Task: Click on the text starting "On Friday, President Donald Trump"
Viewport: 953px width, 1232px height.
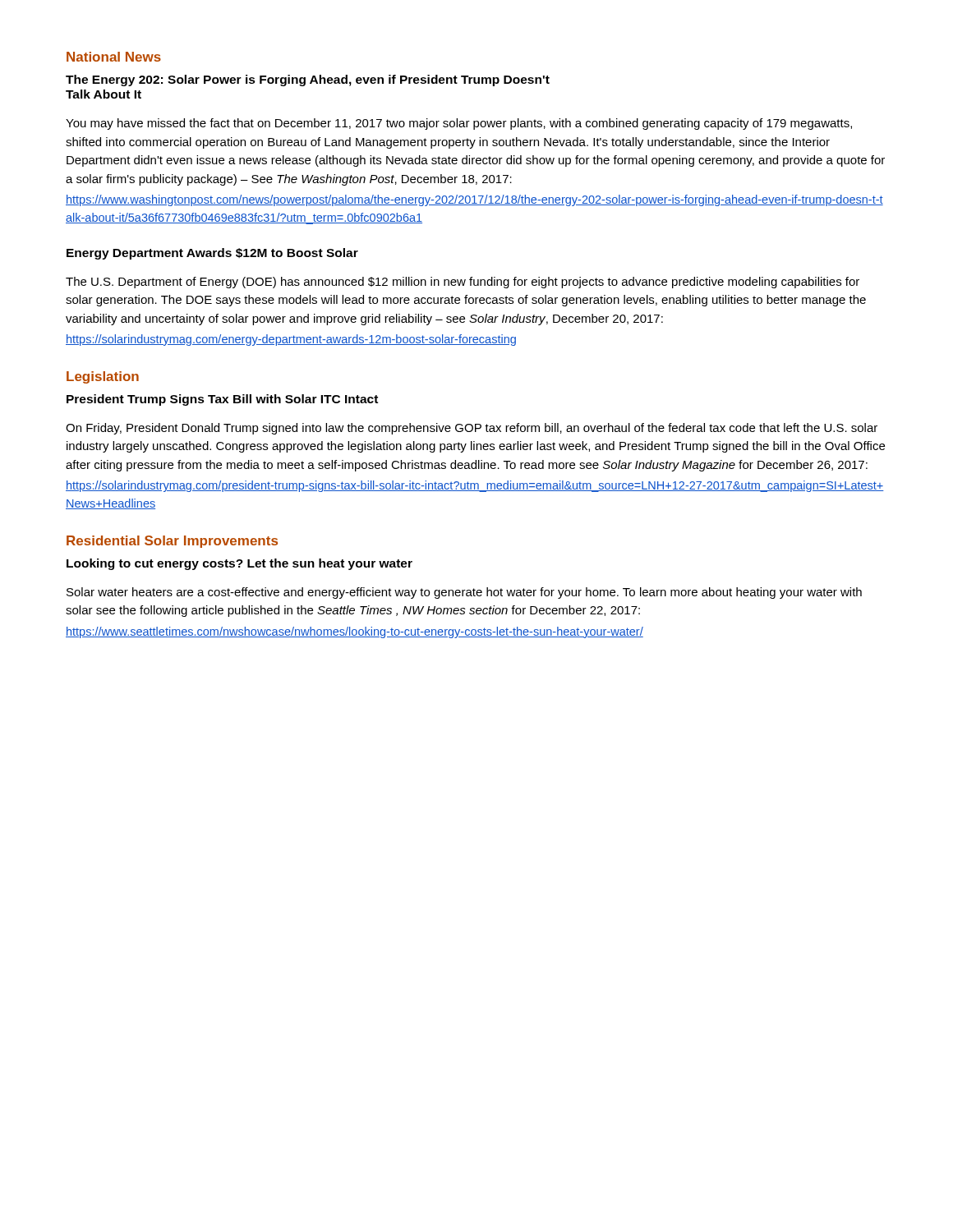Action: coord(476,446)
